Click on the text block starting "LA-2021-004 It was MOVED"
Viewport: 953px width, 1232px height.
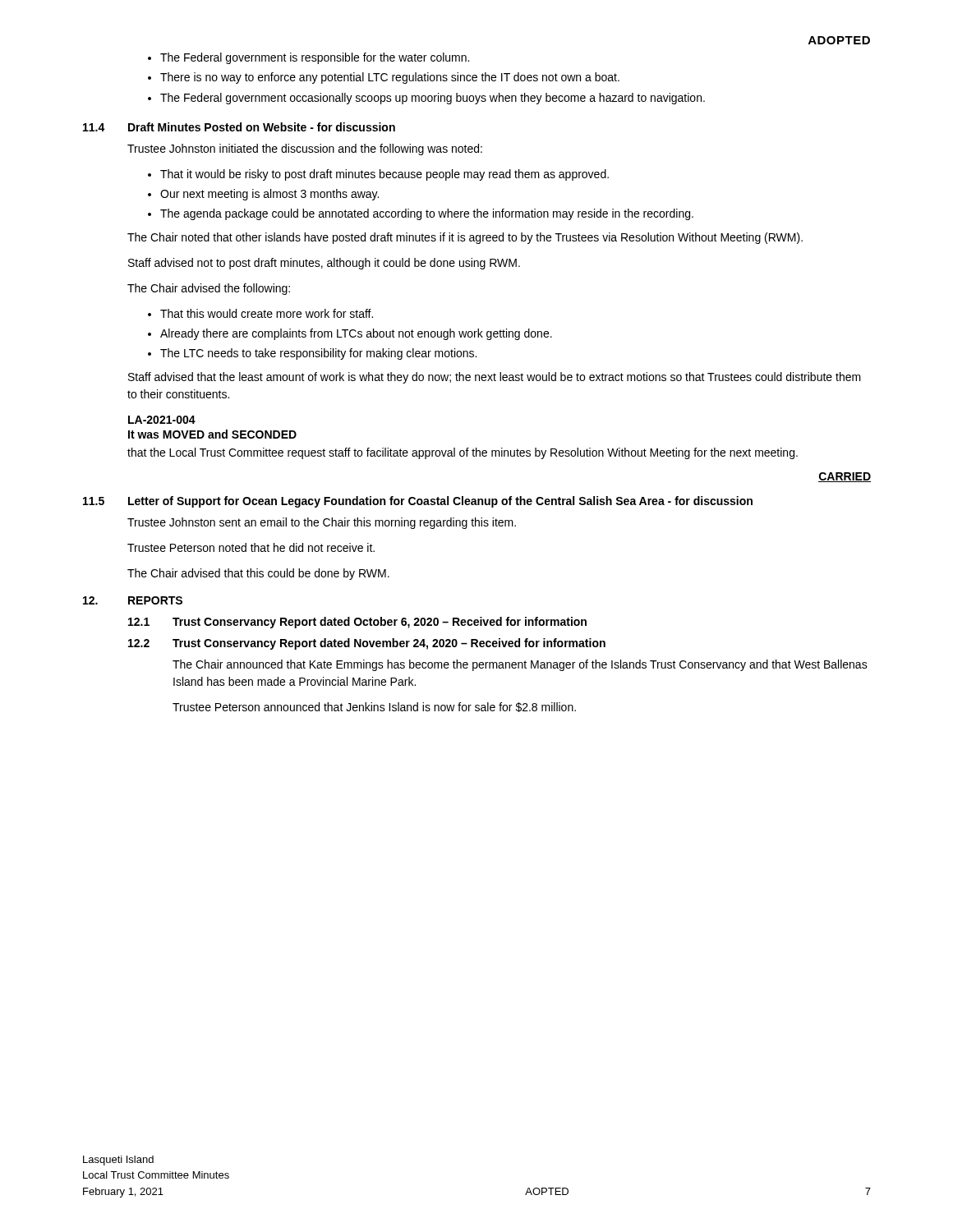(x=499, y=448)
